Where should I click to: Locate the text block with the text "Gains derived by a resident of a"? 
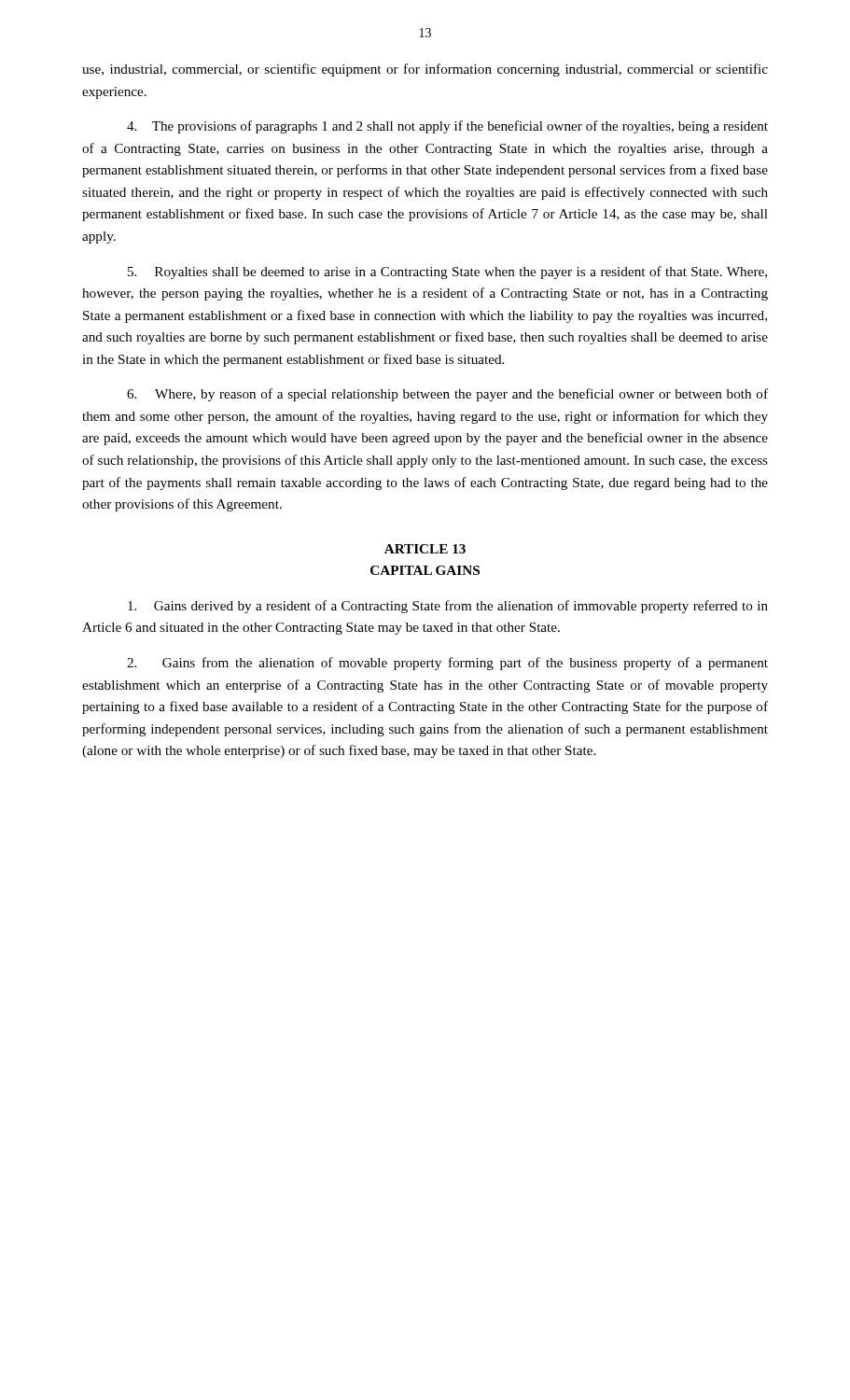tap(425, 616)
